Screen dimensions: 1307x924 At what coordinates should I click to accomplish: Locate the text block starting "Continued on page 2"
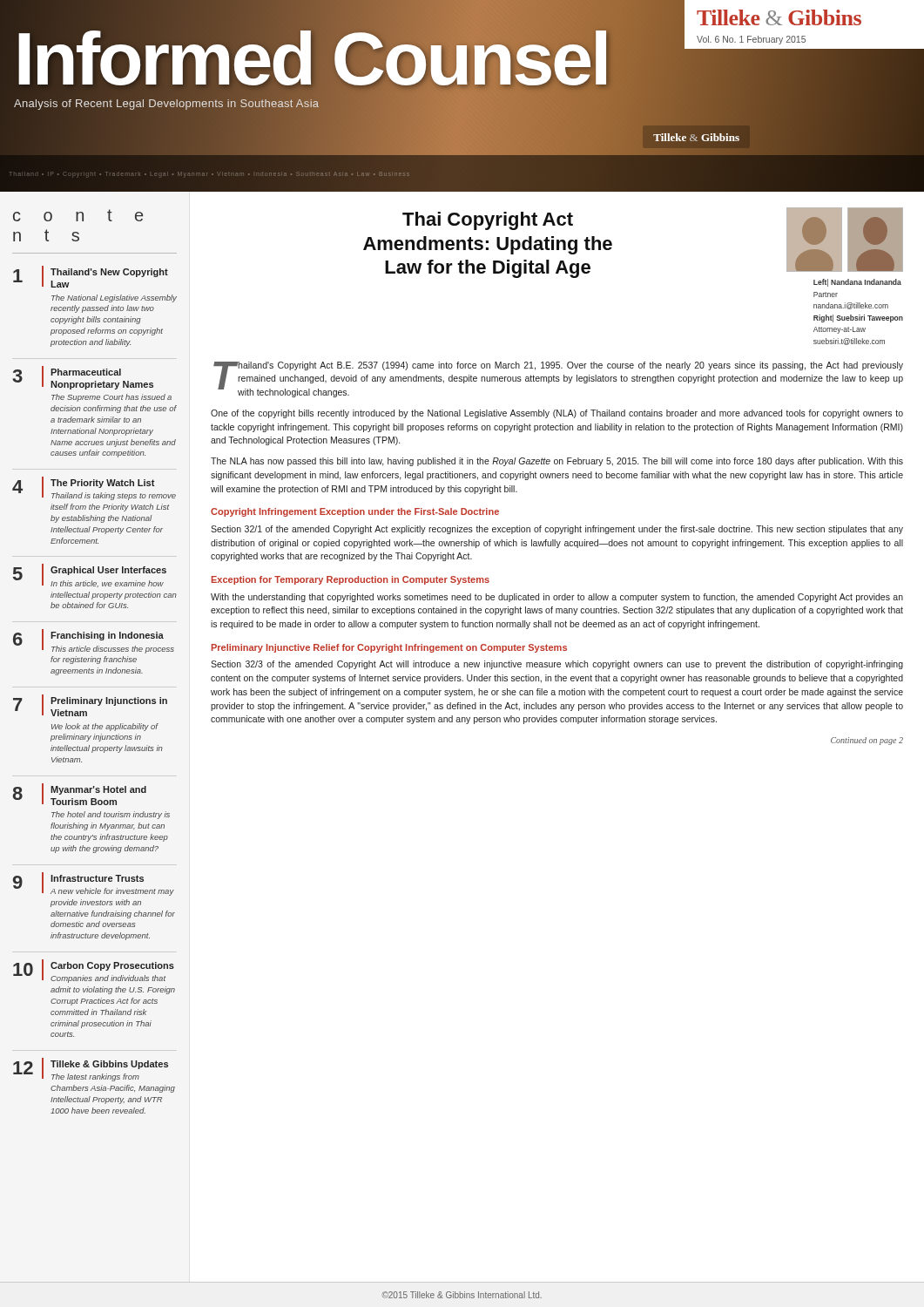pyautogui.click(x=867, y=740)
